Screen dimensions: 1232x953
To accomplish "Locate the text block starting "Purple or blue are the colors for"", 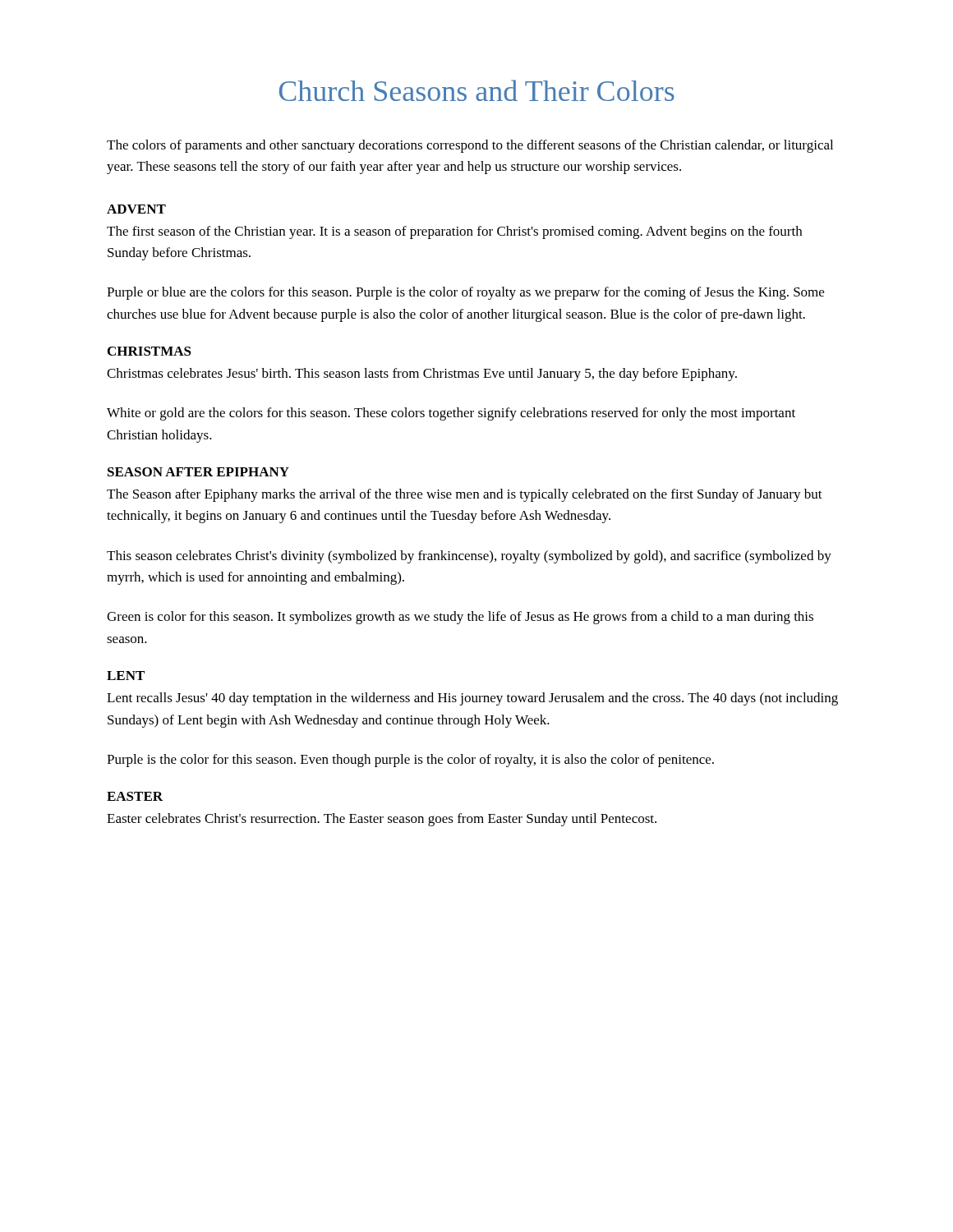I will (x=476, y=304).
